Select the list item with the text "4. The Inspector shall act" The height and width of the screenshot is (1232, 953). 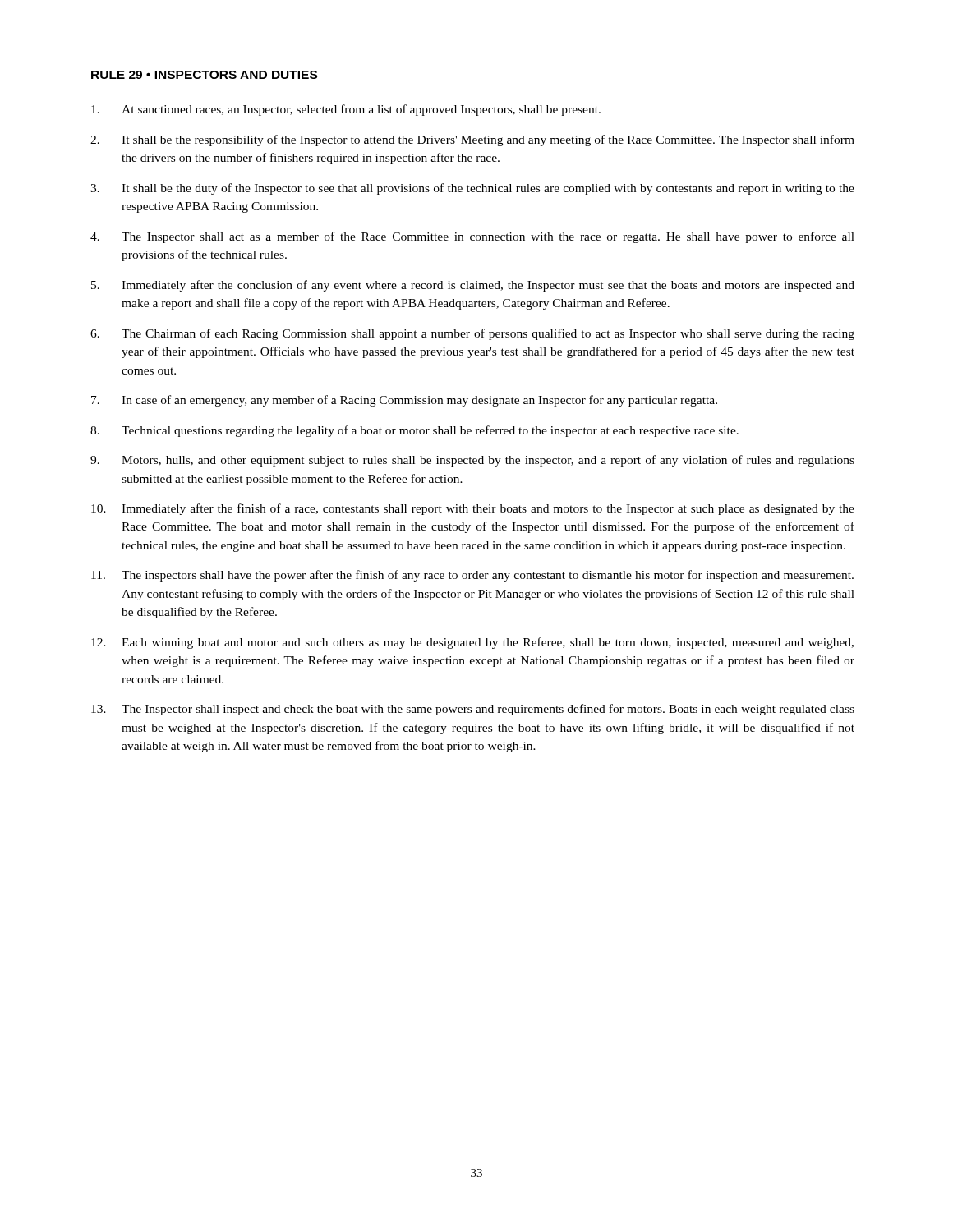(x=472, y=246)
